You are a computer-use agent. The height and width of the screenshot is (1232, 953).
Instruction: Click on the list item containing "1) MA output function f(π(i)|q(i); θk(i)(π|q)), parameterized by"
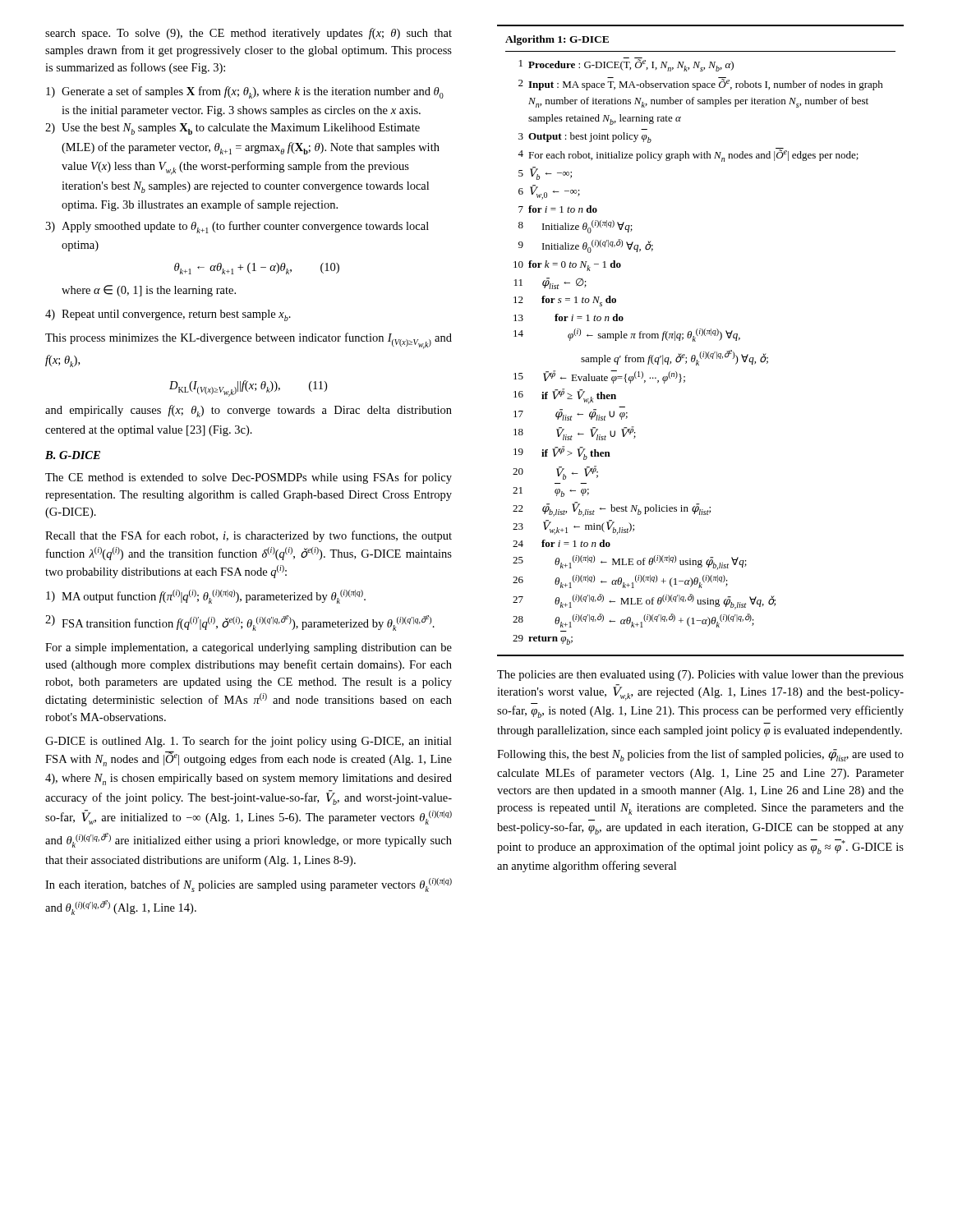(x=248, y=597)
